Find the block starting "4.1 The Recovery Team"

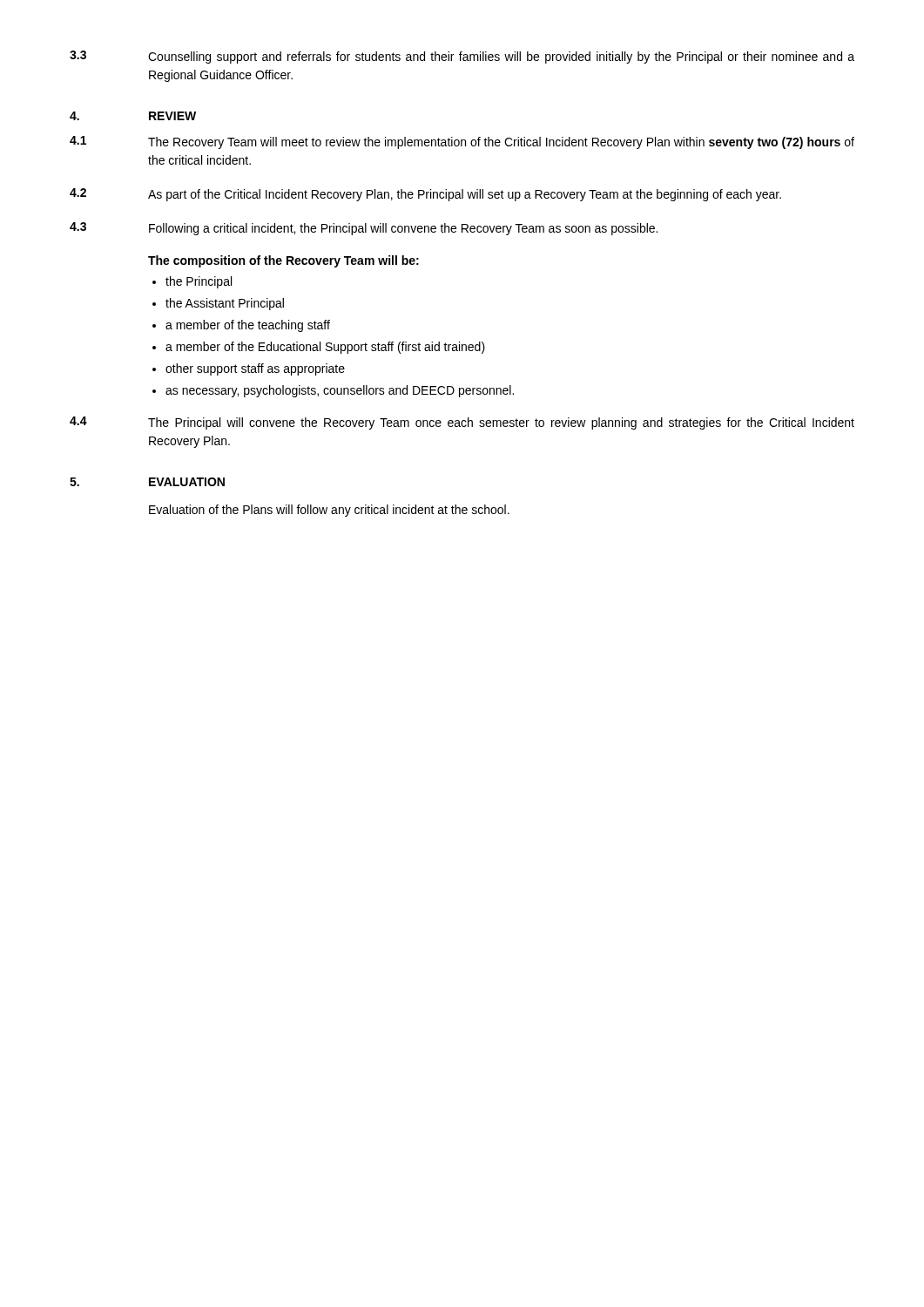[462, 152]
